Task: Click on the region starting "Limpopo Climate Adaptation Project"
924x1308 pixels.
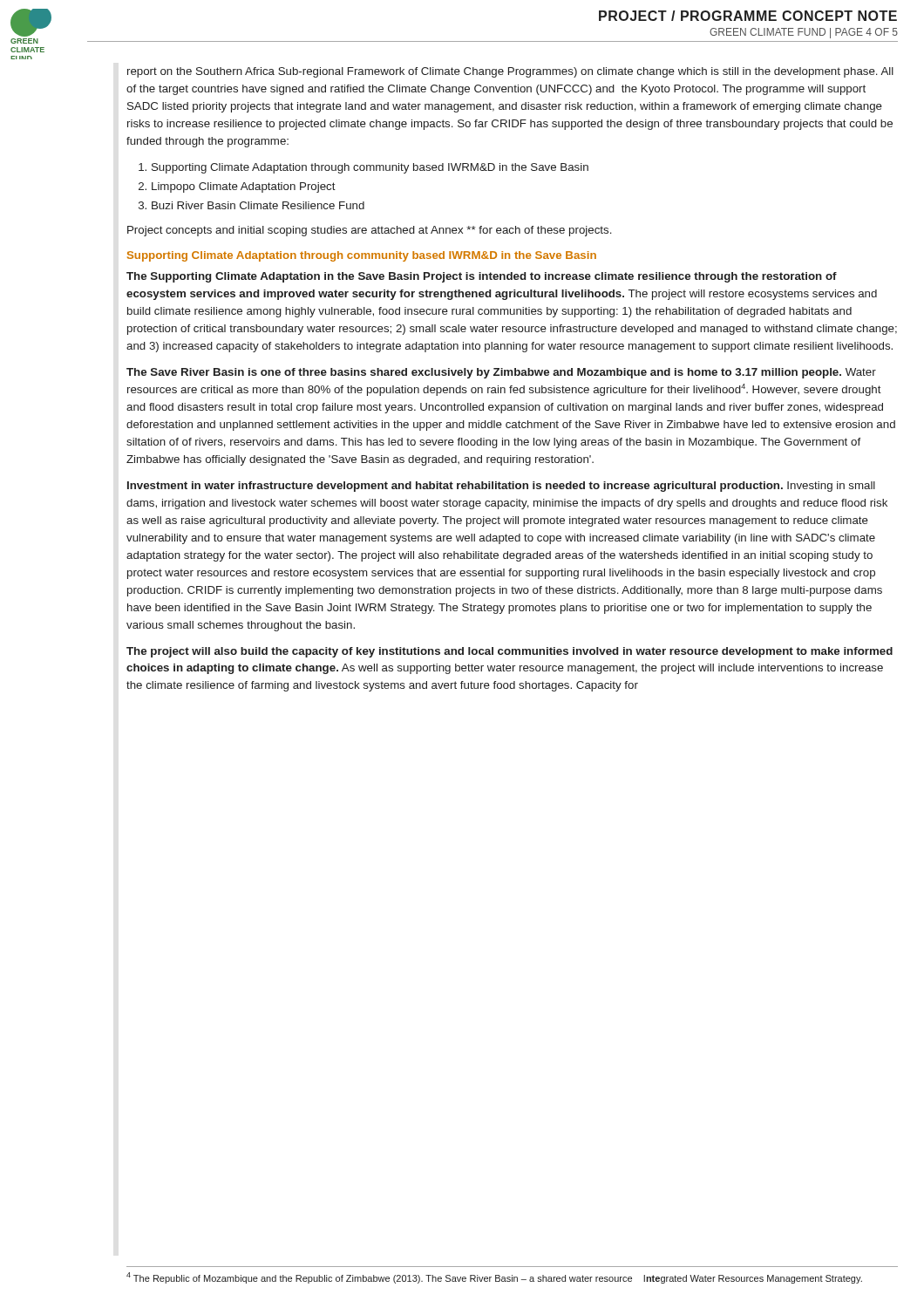Action: (x=243, y=186)
